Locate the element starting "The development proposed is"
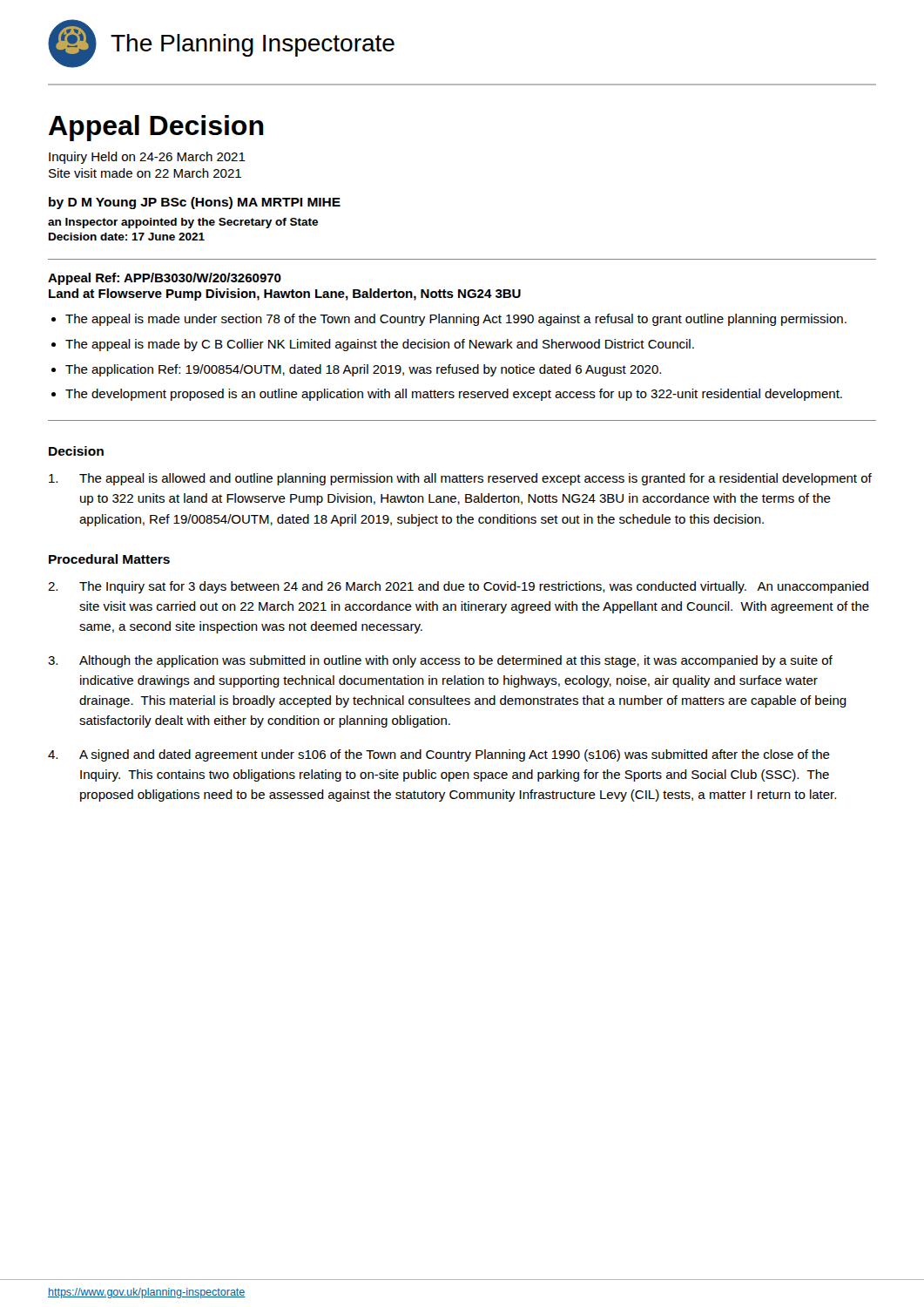This screenshot has height=1307, width=924. click(x=471, y=394)
